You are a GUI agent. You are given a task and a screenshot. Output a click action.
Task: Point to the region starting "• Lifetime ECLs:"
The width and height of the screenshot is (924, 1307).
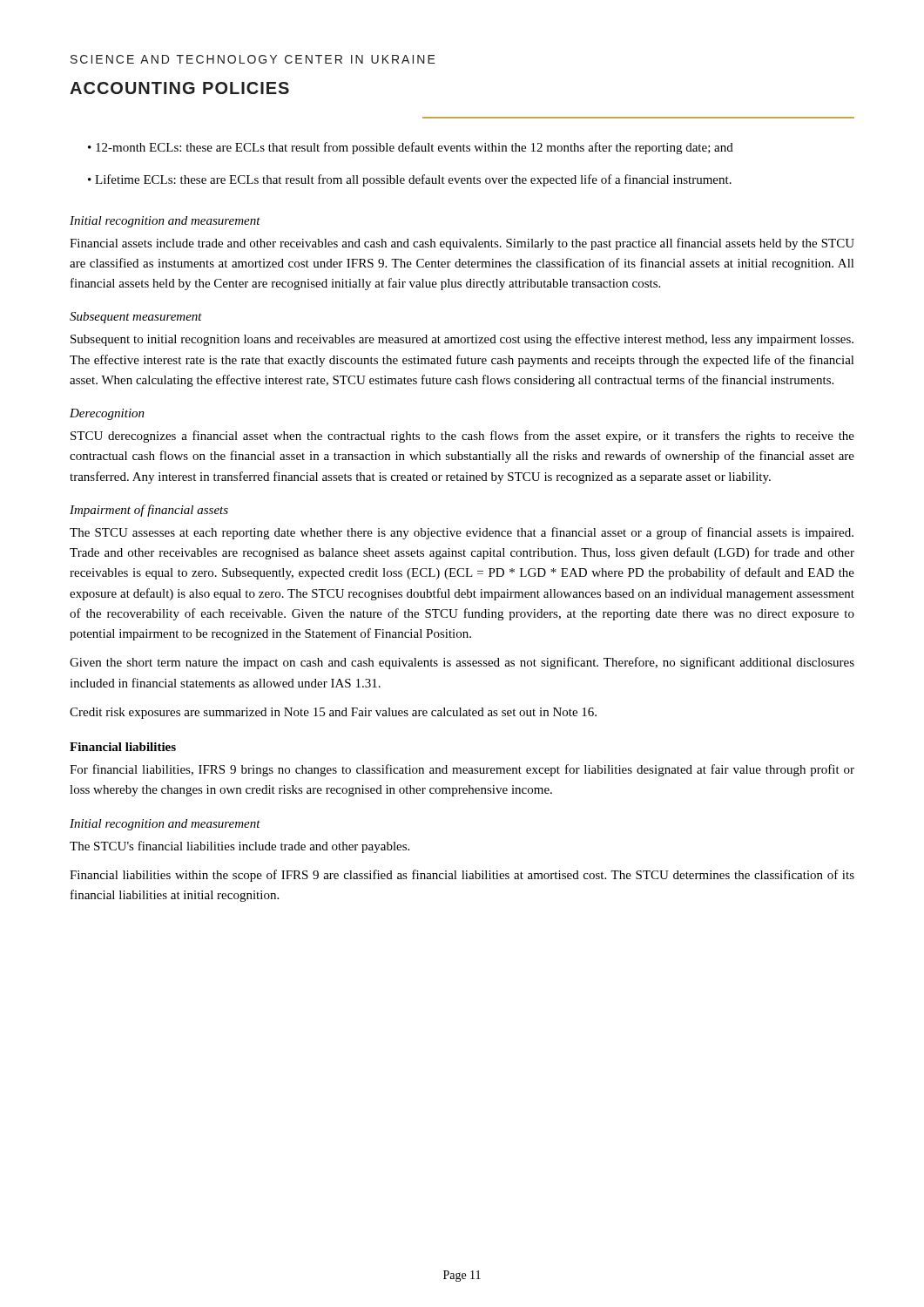tap(410, 180)
